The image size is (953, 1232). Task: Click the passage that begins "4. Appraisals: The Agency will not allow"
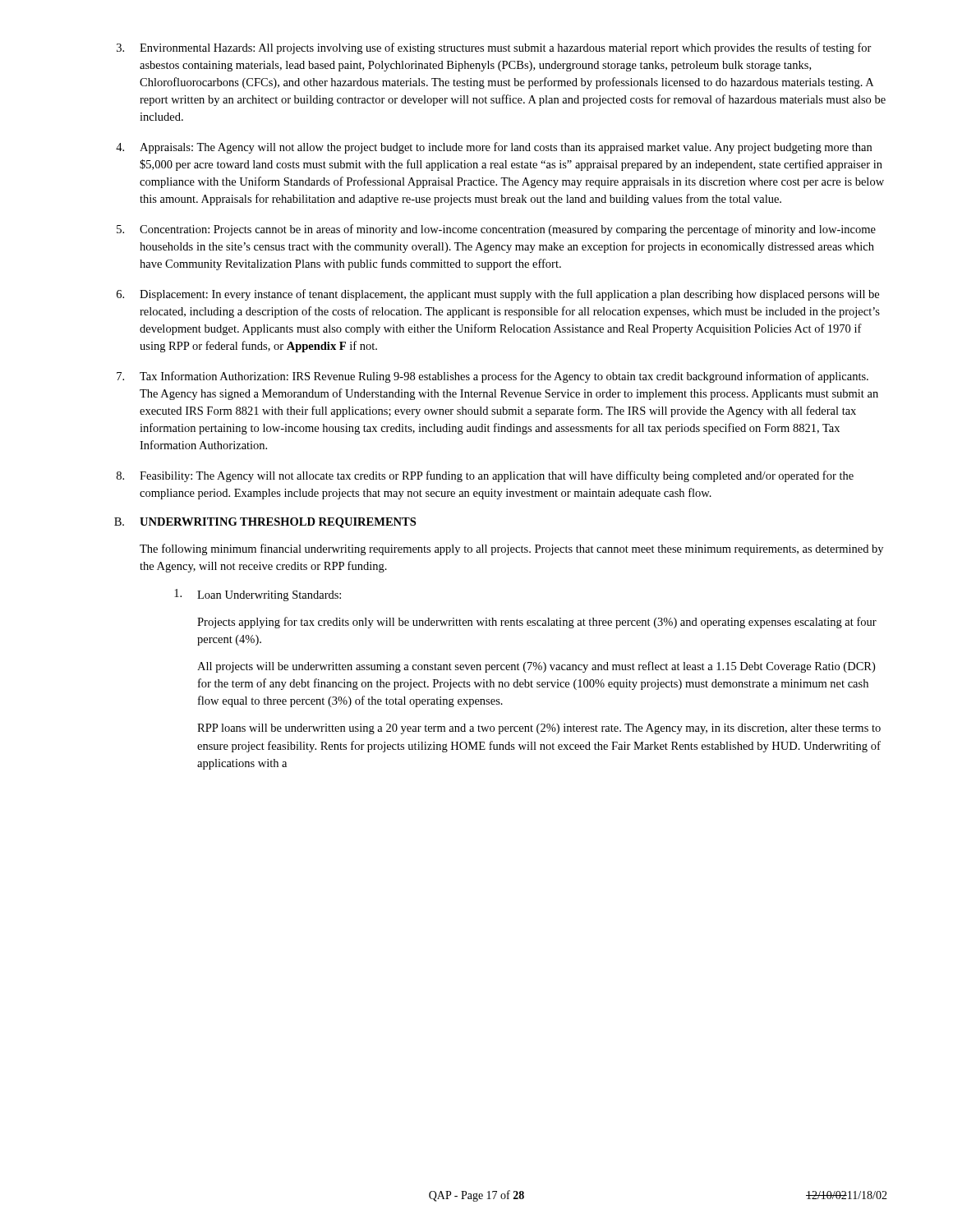[x=485, y=173]
